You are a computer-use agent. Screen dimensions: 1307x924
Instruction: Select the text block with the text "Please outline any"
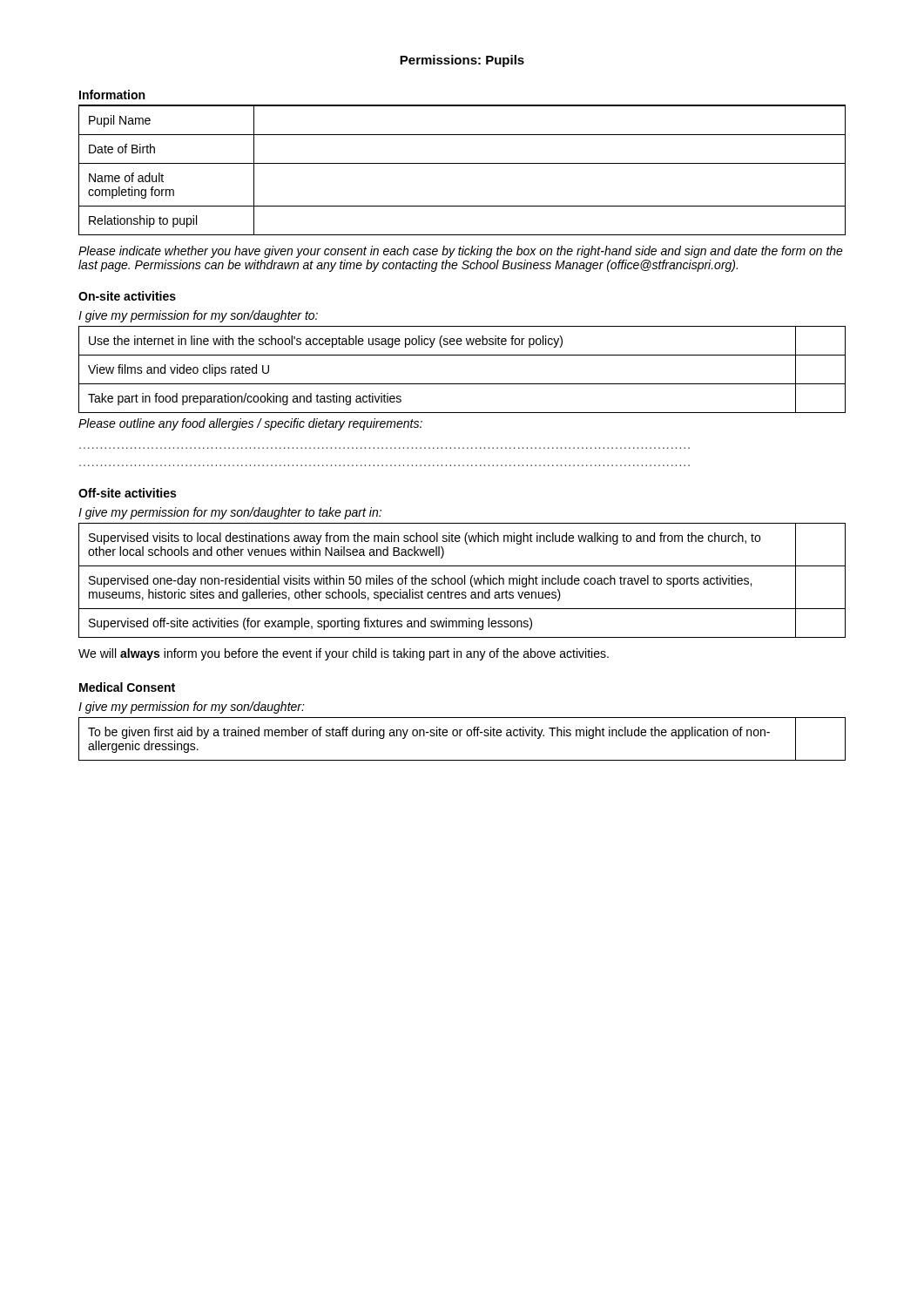pos(250,423)
